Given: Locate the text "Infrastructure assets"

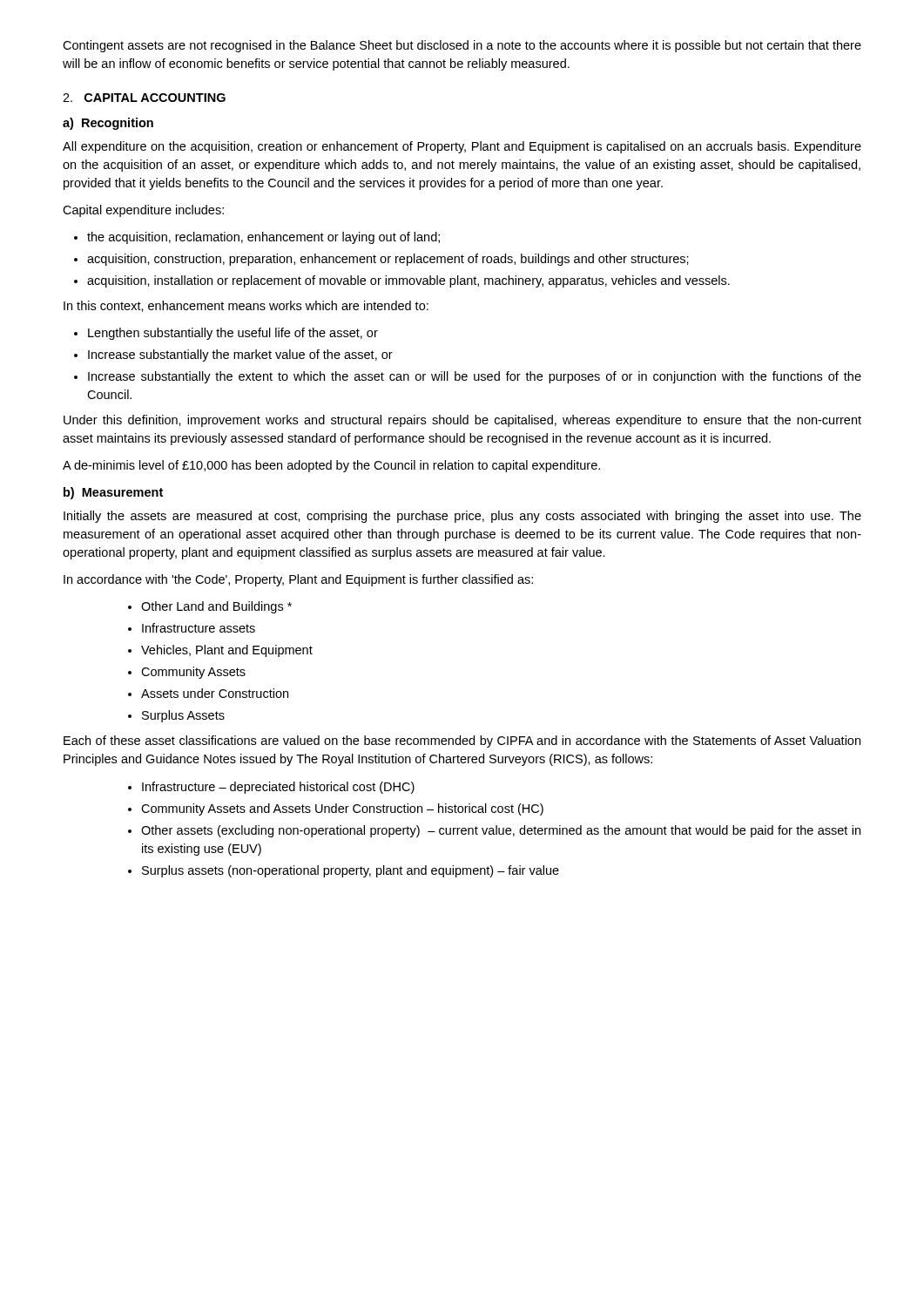Looking at the screenshot, I should pos(192,628).
